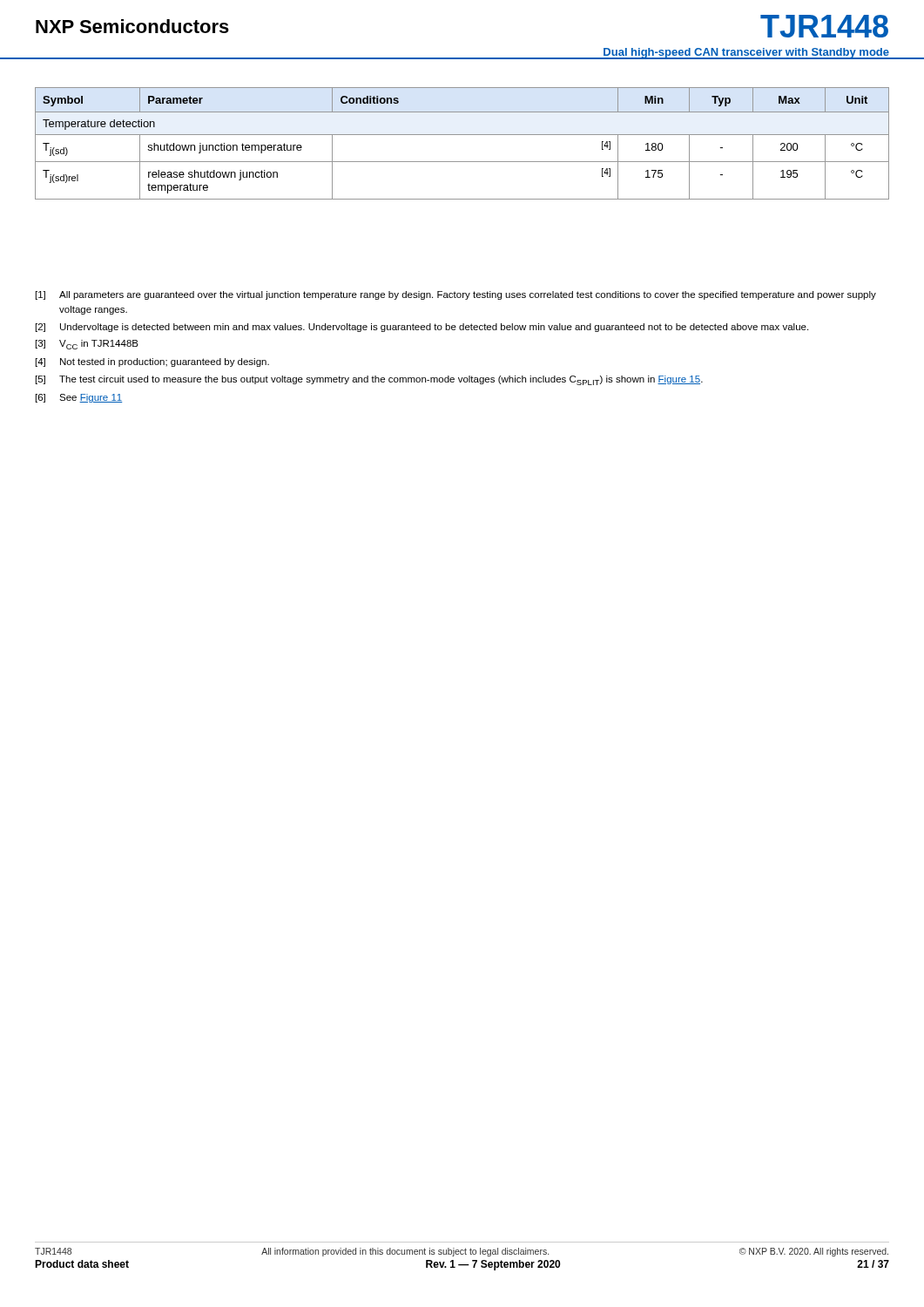Locate the block starting "[5] The test circuit used to"
This screenshot has height=1307, width=924.
(462, 380)
